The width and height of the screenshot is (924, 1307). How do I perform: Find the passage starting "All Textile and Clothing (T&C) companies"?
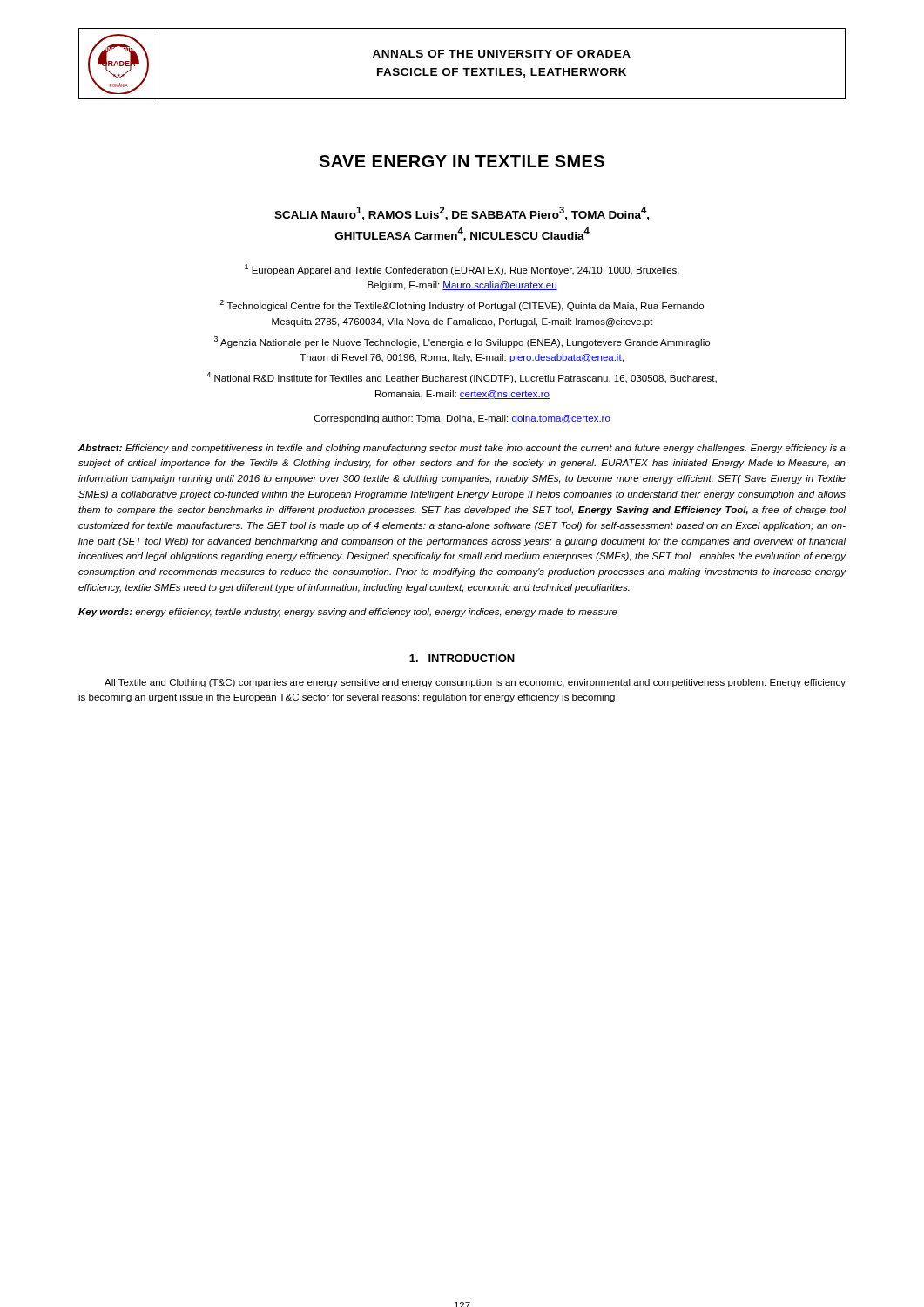coord(462,690)
